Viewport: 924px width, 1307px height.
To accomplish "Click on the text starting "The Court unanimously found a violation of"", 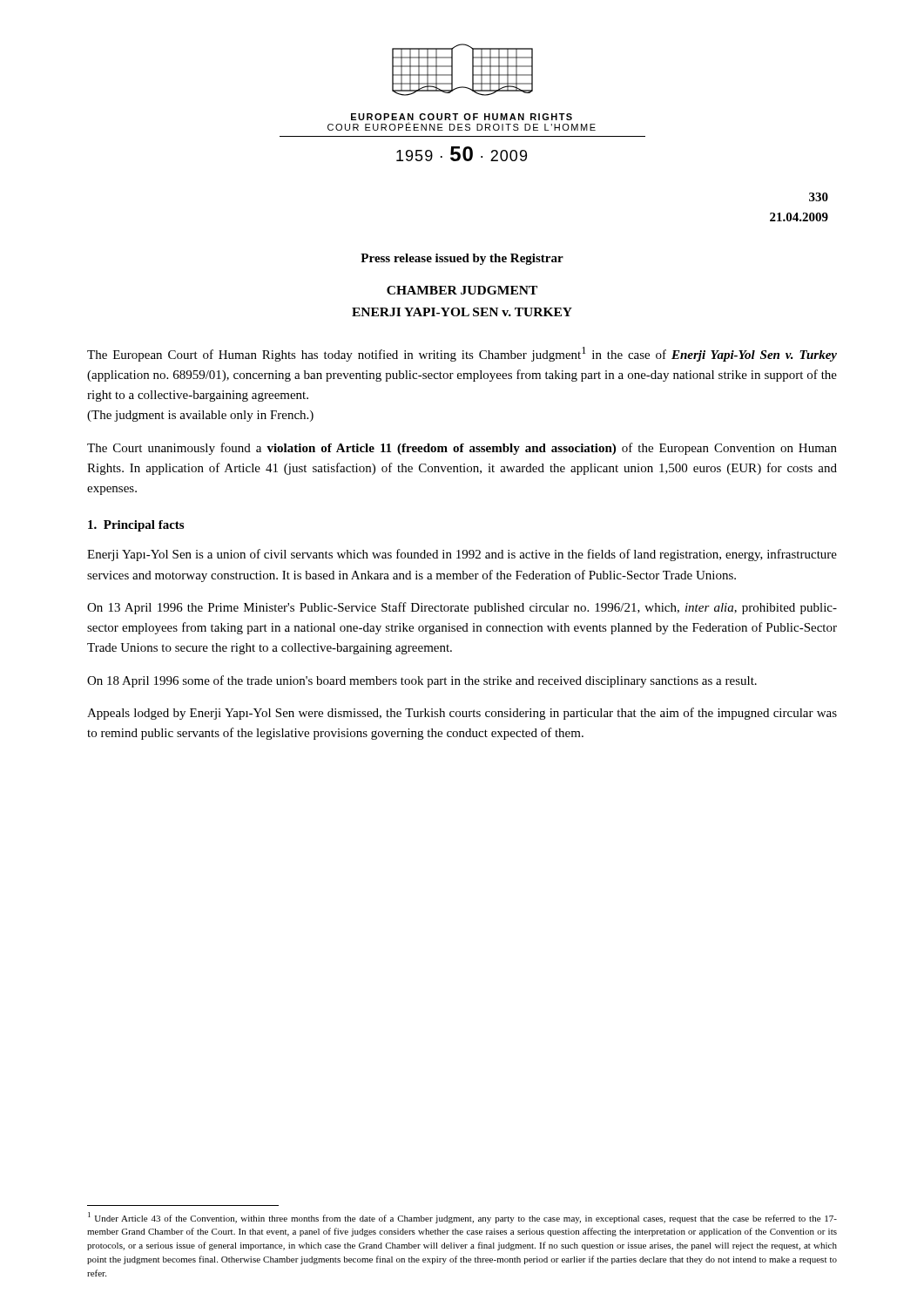I will tap(462, 468).
